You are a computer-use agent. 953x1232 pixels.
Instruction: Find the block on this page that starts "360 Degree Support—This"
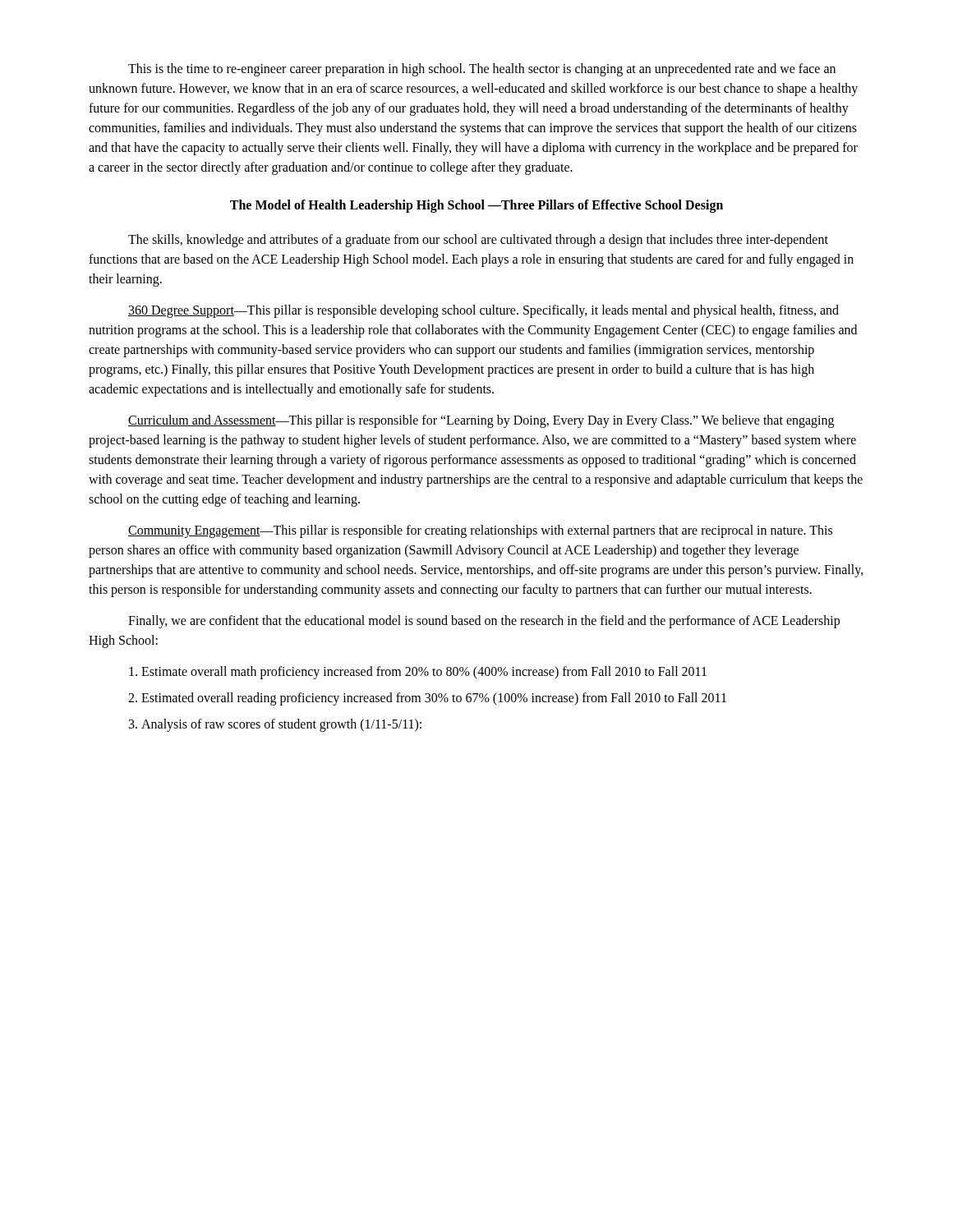coord(476,350)
